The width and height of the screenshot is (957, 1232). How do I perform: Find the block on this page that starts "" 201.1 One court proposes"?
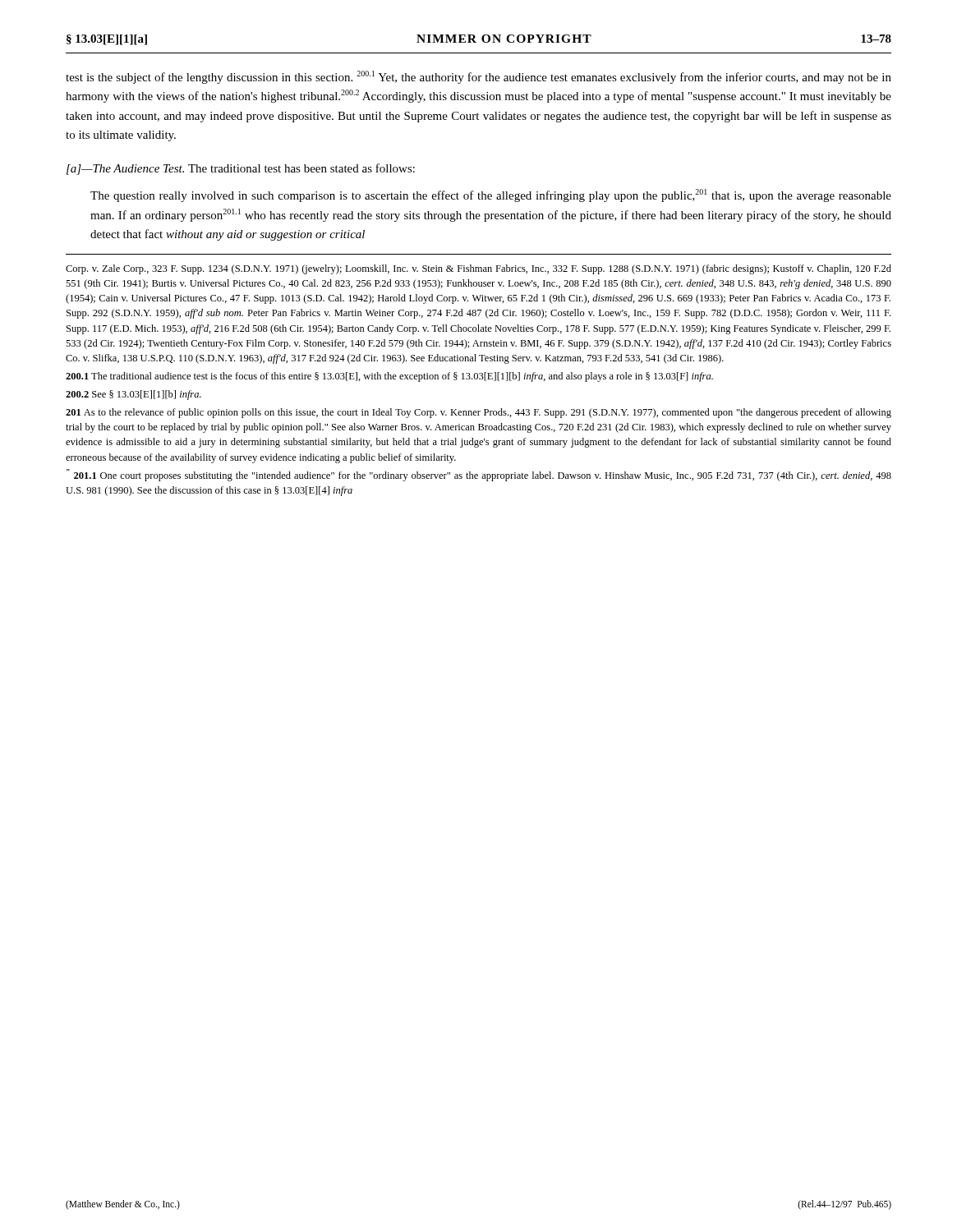coord(478,483)
